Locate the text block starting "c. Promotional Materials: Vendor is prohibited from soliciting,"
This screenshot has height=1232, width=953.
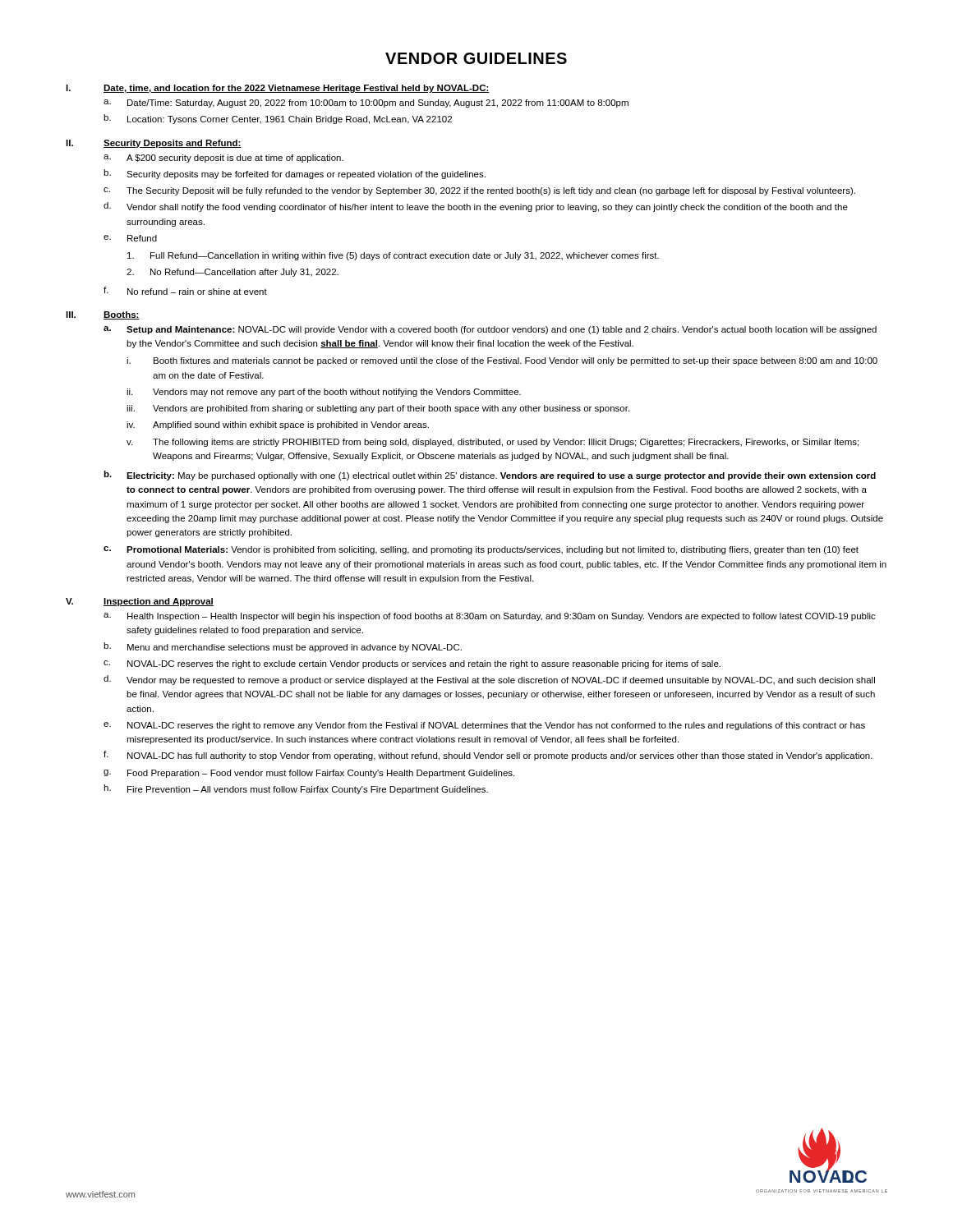tap(495, 564)
